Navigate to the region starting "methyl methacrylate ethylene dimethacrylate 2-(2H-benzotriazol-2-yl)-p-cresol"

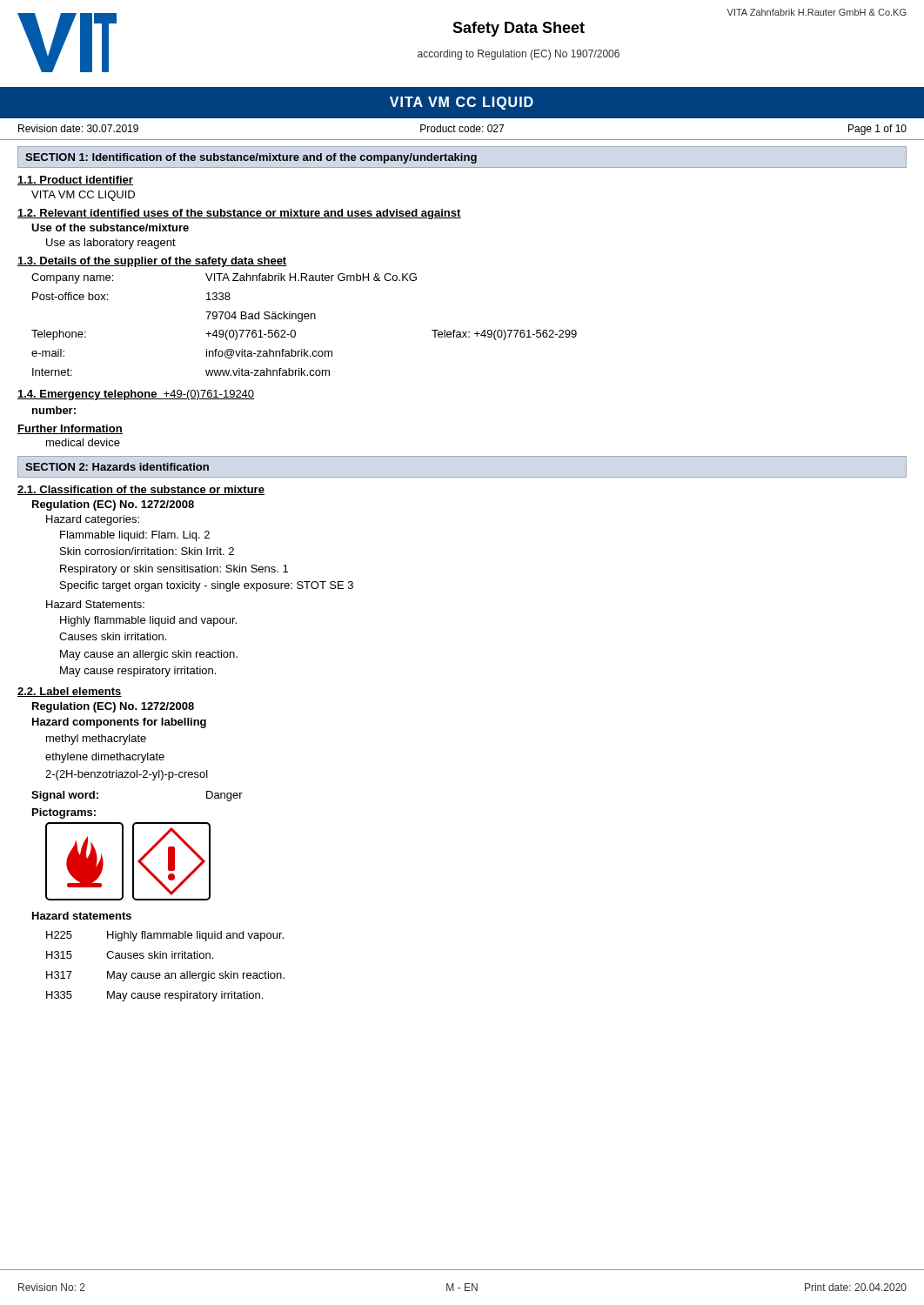(127, 756)
